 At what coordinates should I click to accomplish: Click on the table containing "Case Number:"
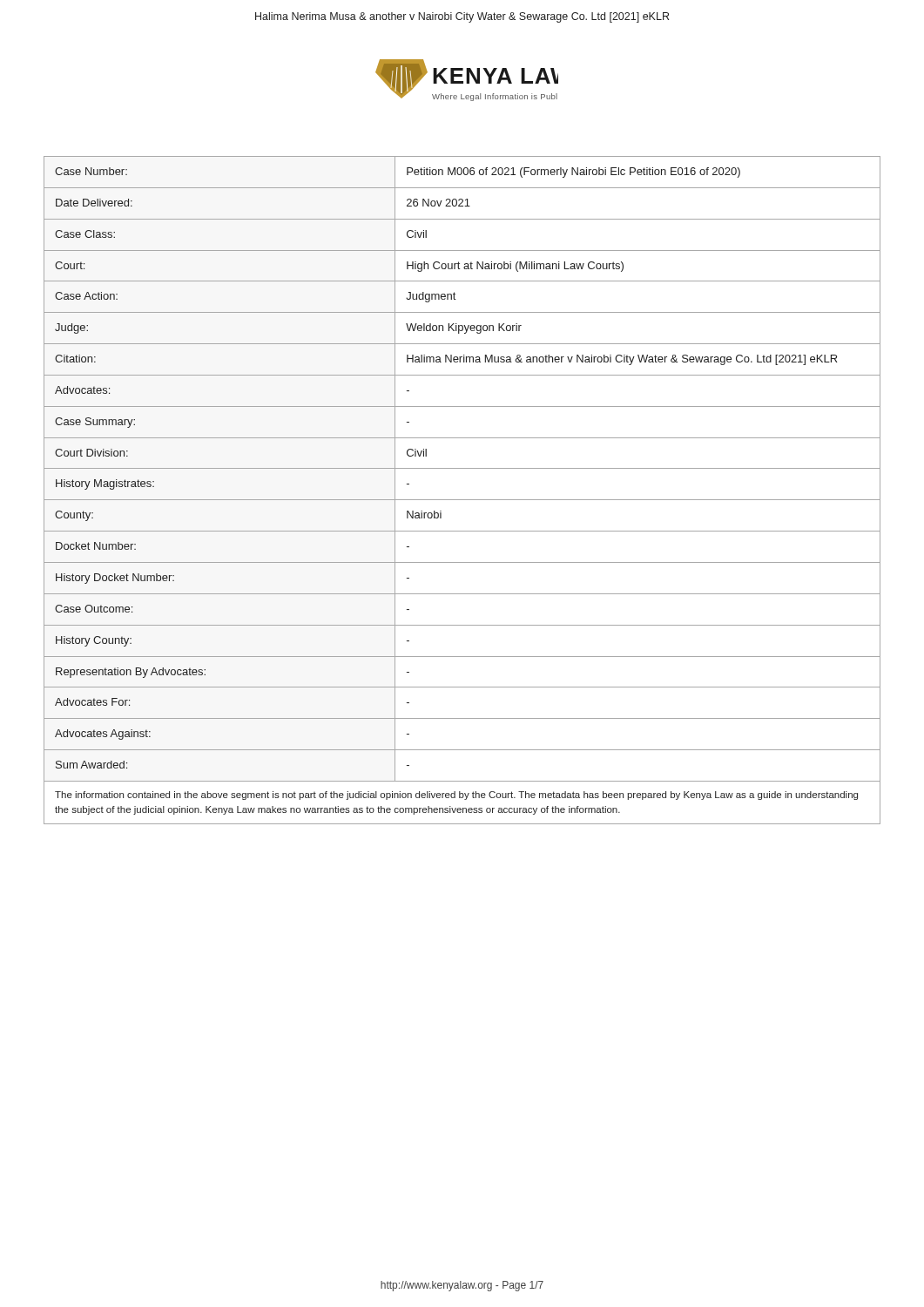pyautogui.click(x=462, y=469)
